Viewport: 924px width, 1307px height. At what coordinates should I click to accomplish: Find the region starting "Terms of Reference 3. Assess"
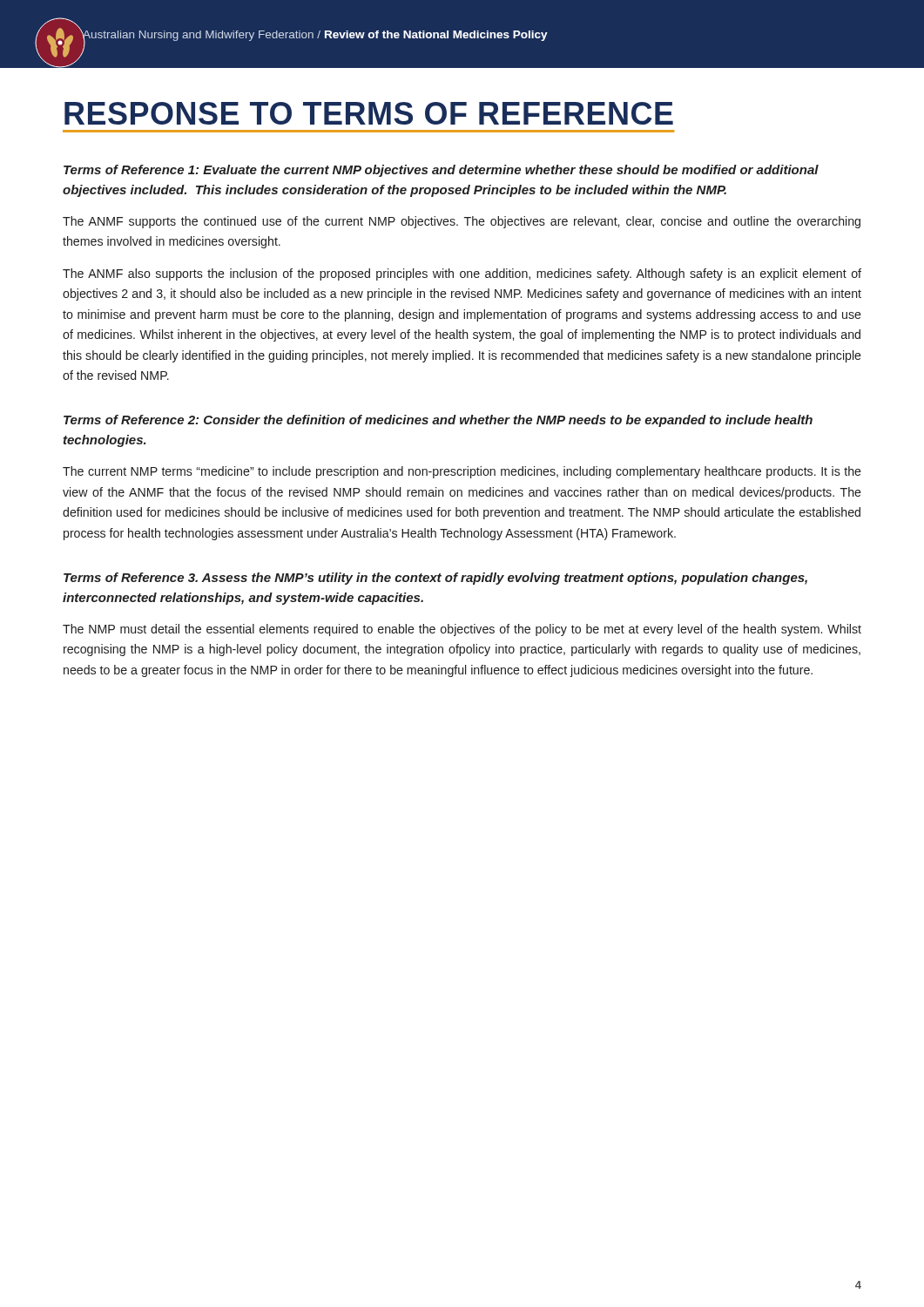(x=462, y=588)
